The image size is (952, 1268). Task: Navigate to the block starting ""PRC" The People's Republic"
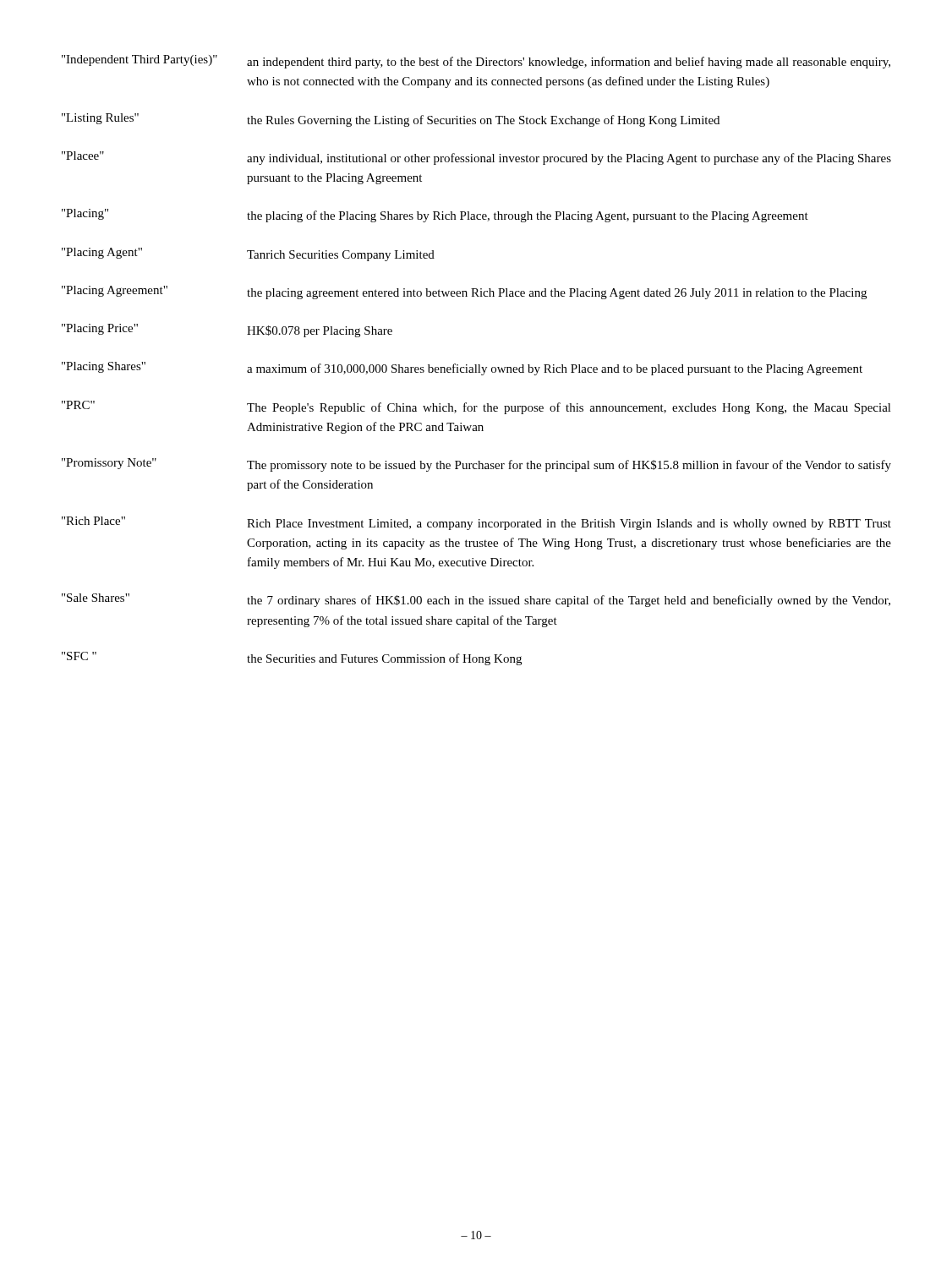click(476, 417)
